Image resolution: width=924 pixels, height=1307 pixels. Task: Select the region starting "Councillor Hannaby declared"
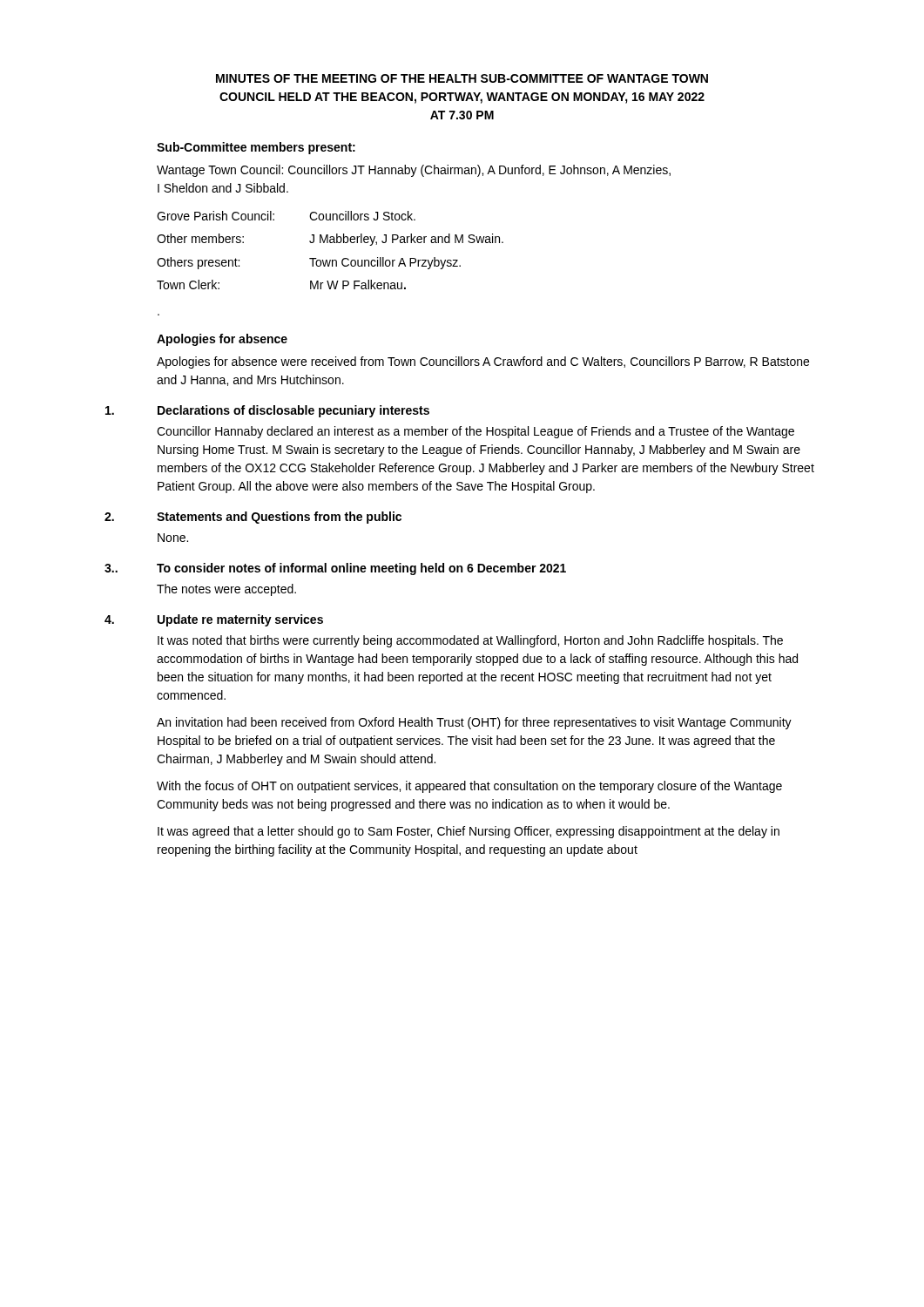coord(485,458)
